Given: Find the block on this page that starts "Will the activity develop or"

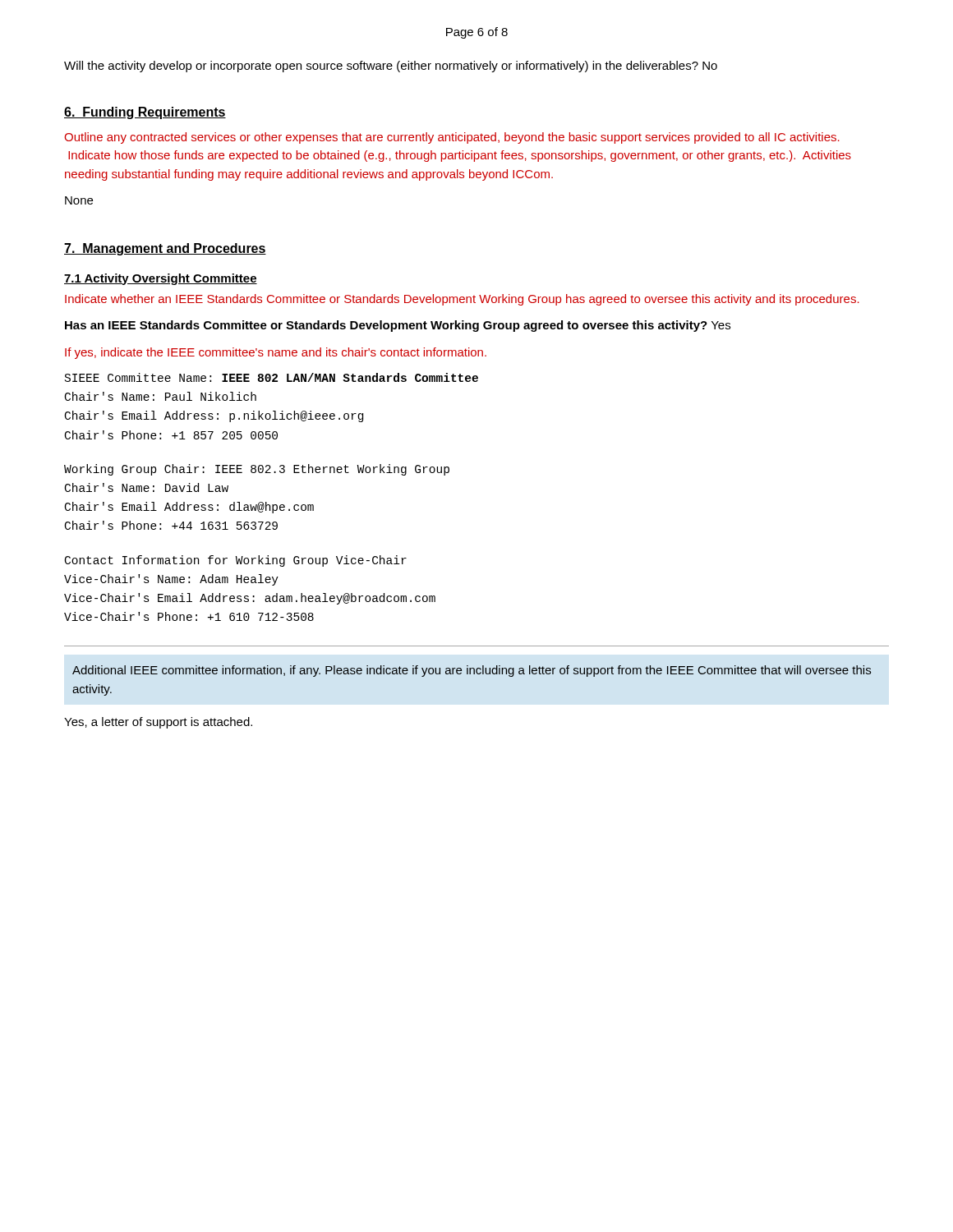Looking at the screenshot, I should [391, 65].
